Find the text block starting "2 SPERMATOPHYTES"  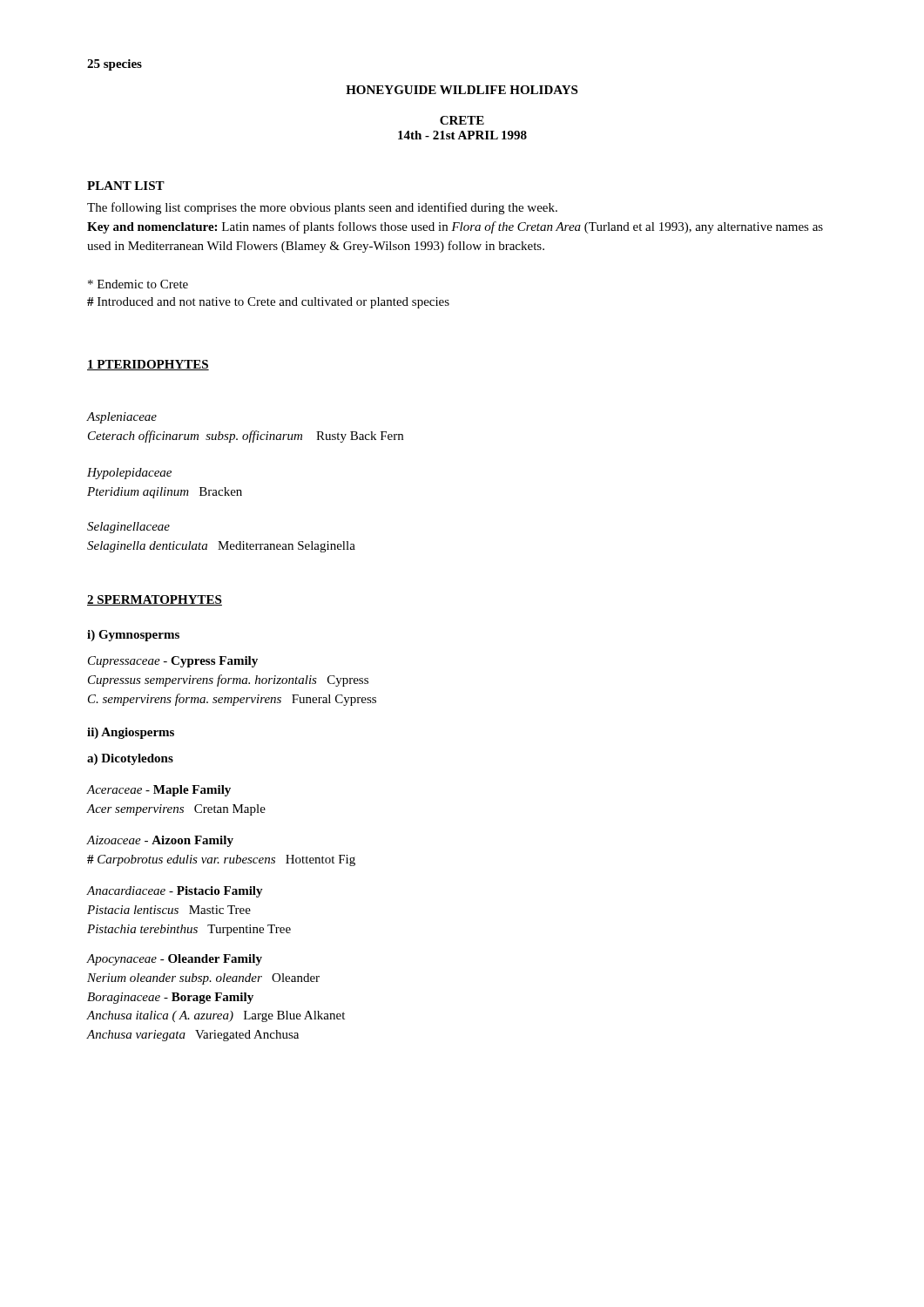coord(155,599)
